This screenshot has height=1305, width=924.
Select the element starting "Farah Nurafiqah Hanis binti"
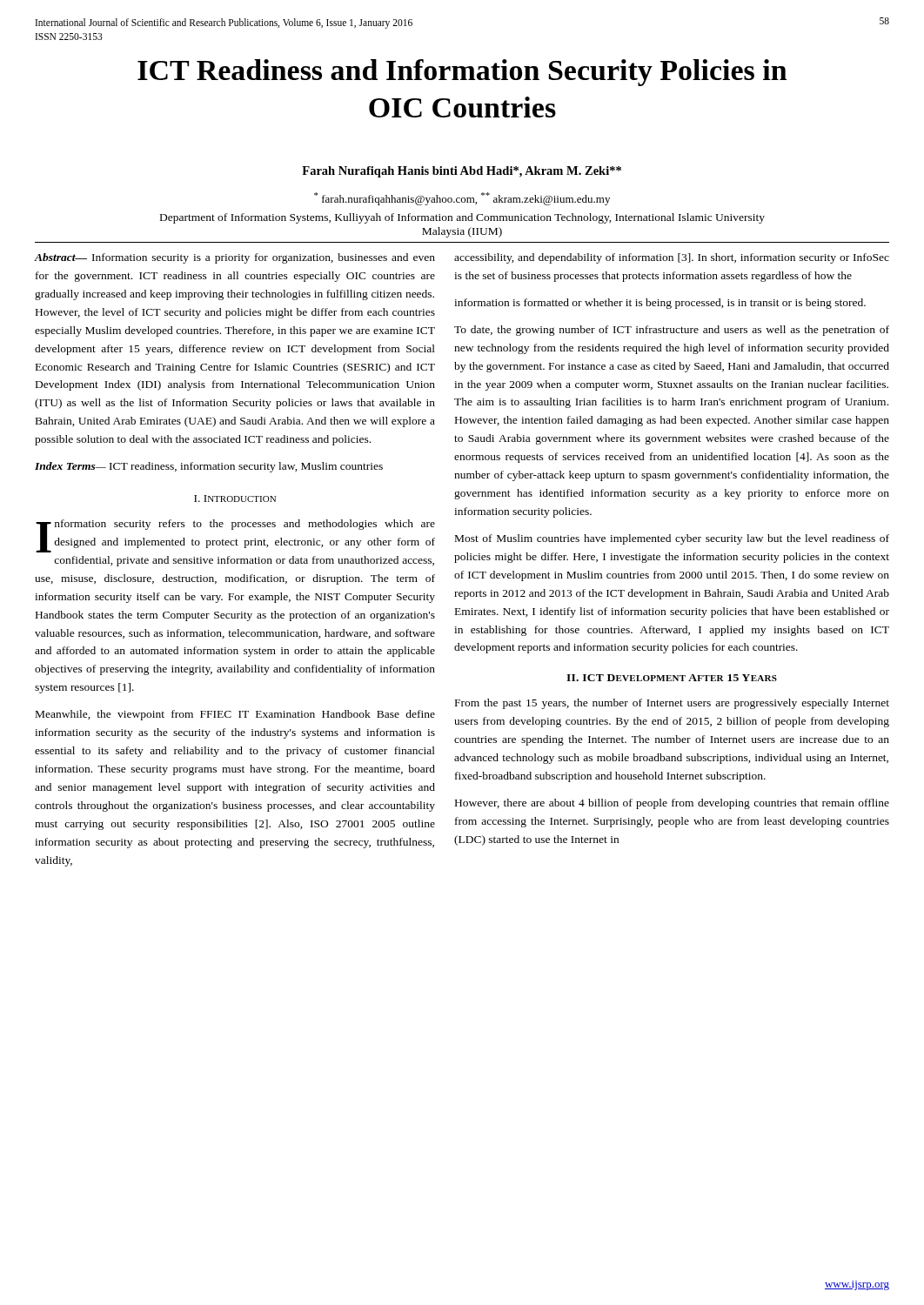(462, 170)
